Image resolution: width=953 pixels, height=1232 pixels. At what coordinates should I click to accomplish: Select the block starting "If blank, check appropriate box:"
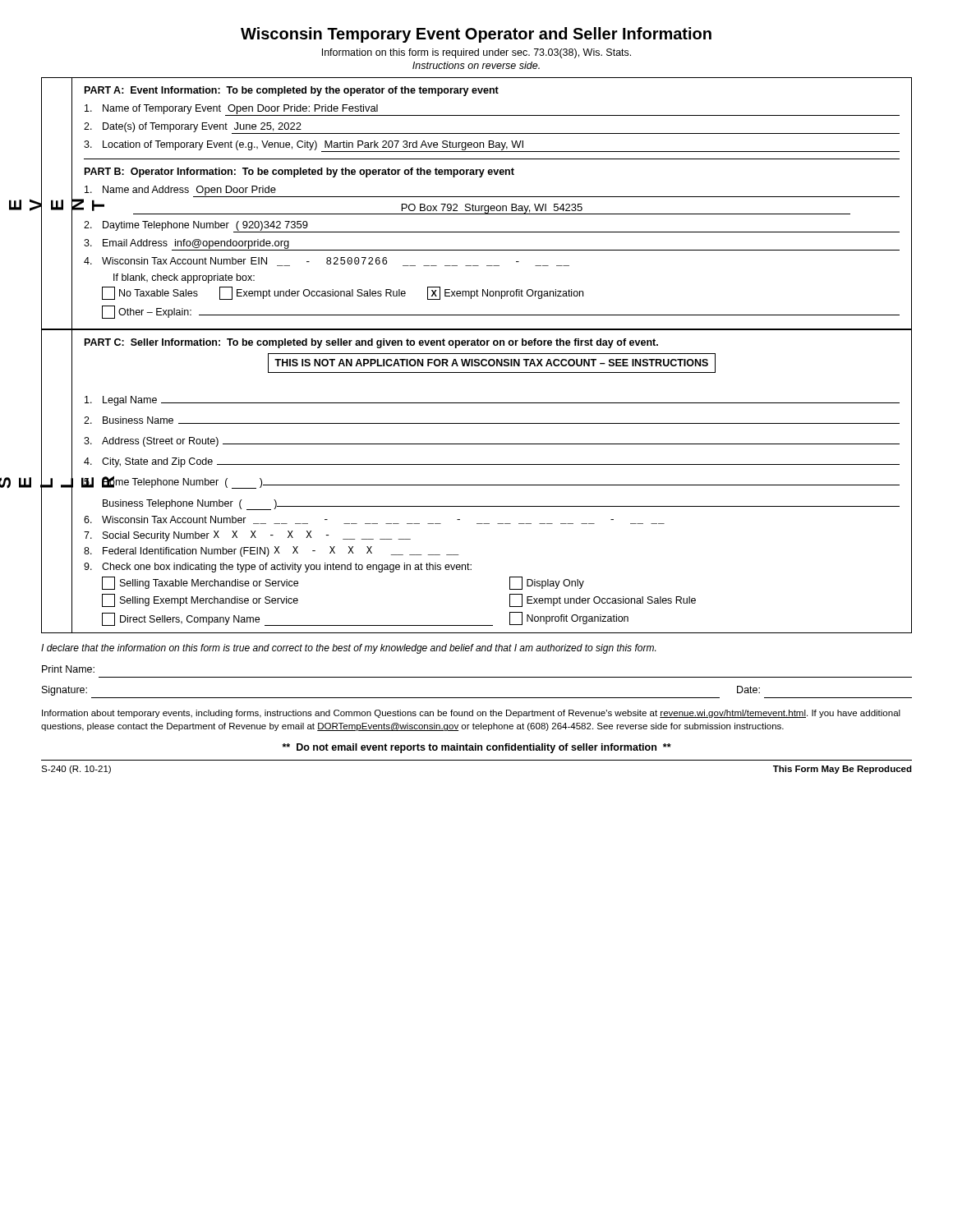tap(184, 278)
